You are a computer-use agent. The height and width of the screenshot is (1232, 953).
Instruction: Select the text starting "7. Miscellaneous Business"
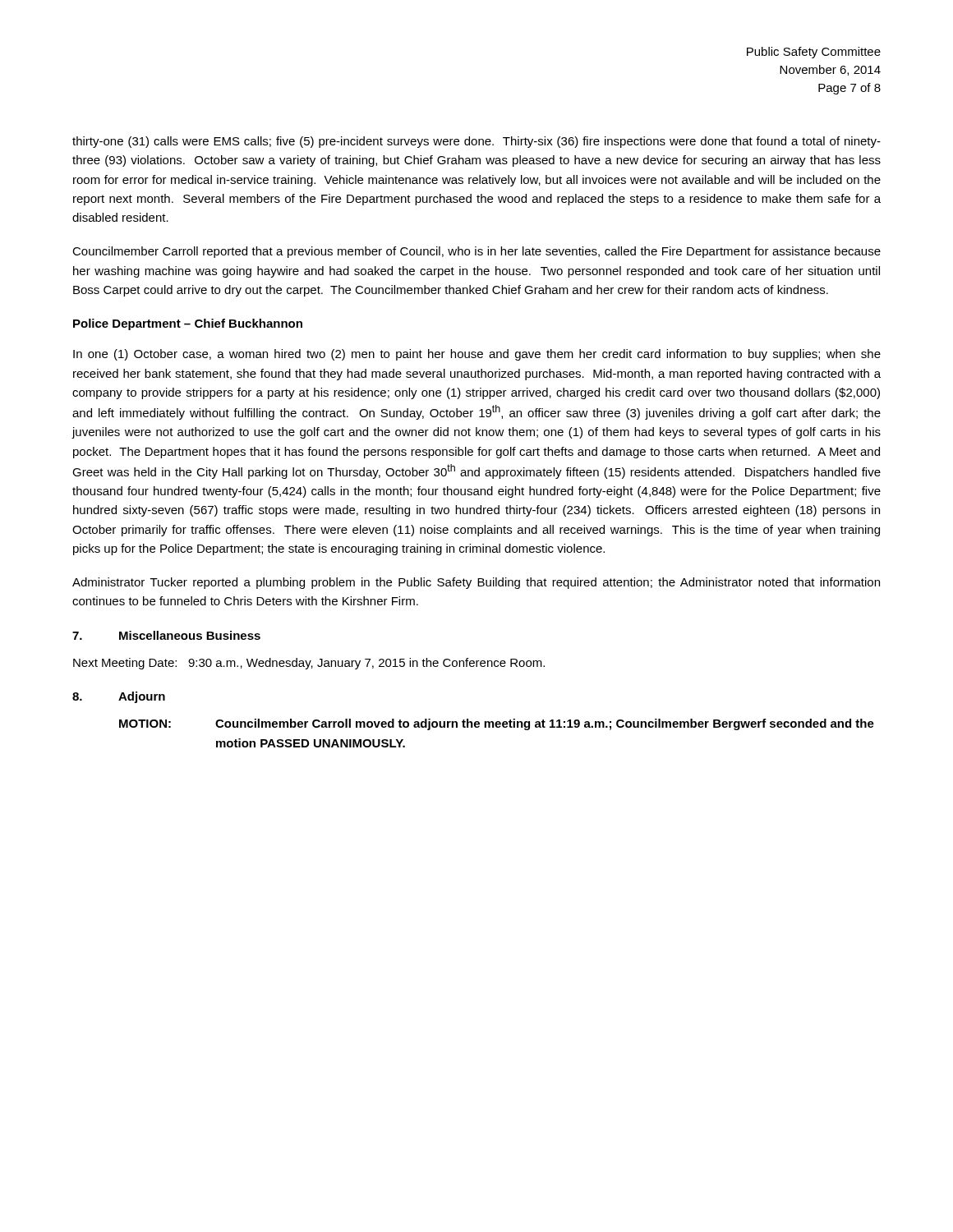167,635
